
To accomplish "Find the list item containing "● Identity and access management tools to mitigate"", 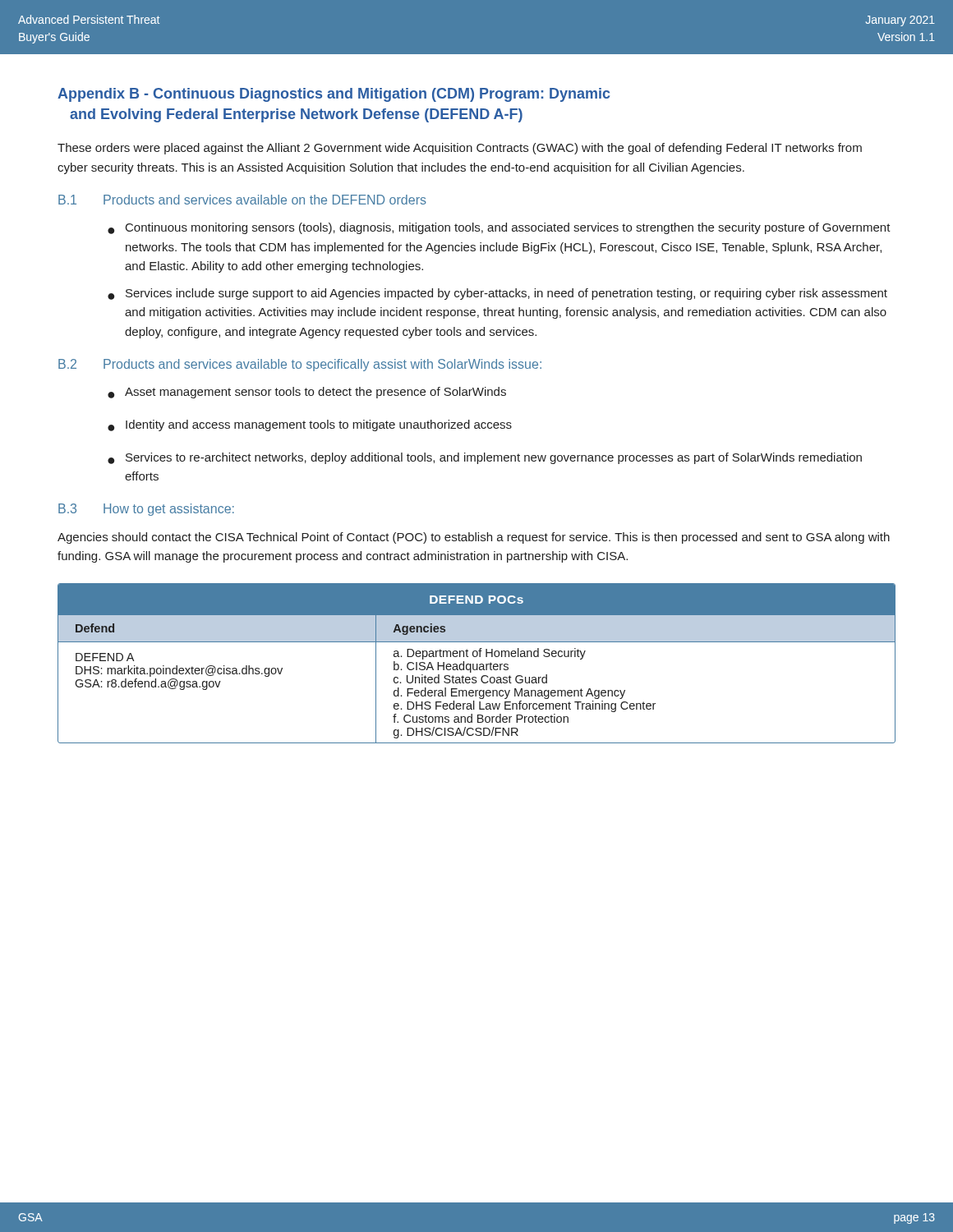I will (x=501, y=427).
